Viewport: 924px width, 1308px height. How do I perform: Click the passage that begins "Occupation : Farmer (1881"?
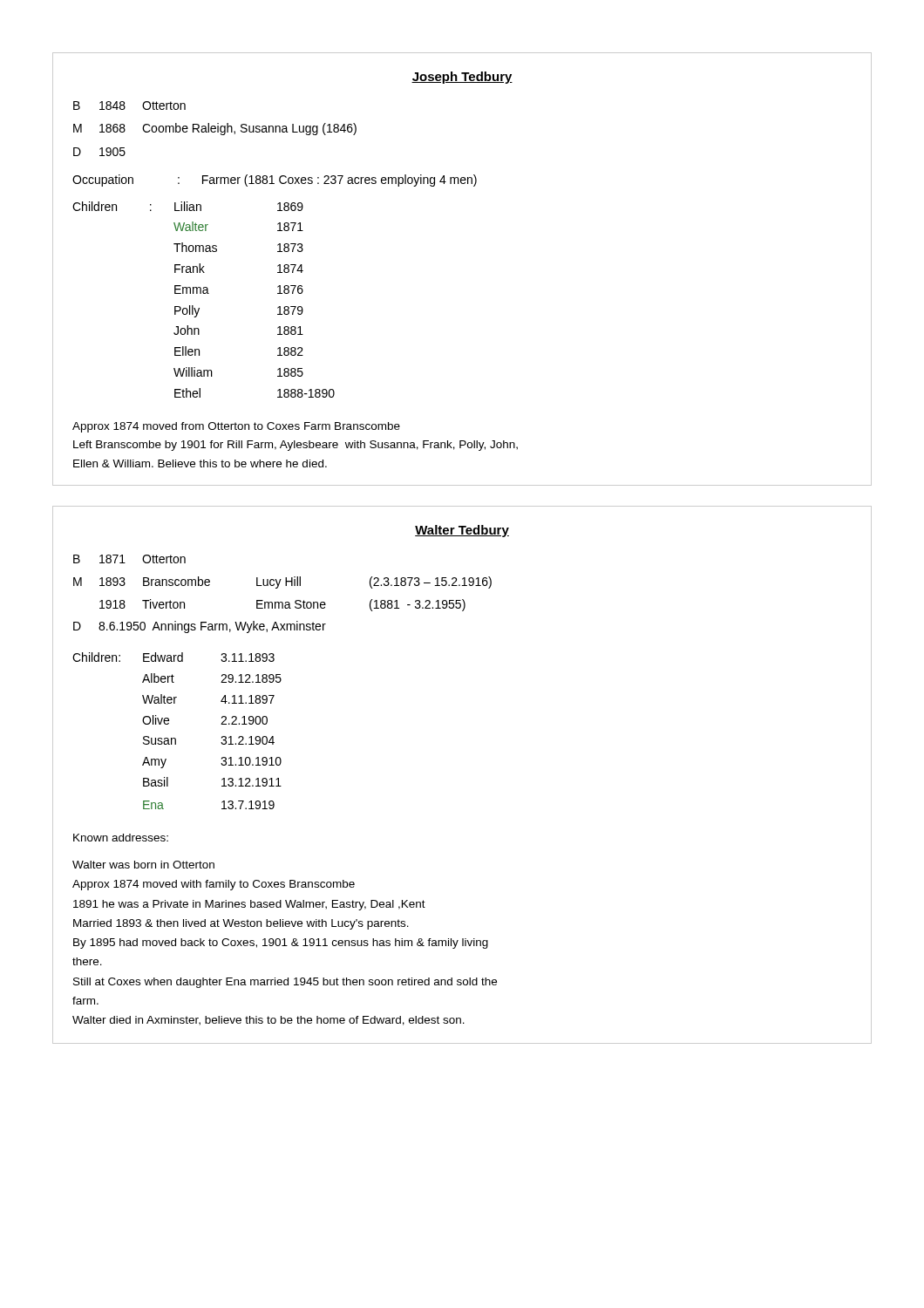click(462, 180)
